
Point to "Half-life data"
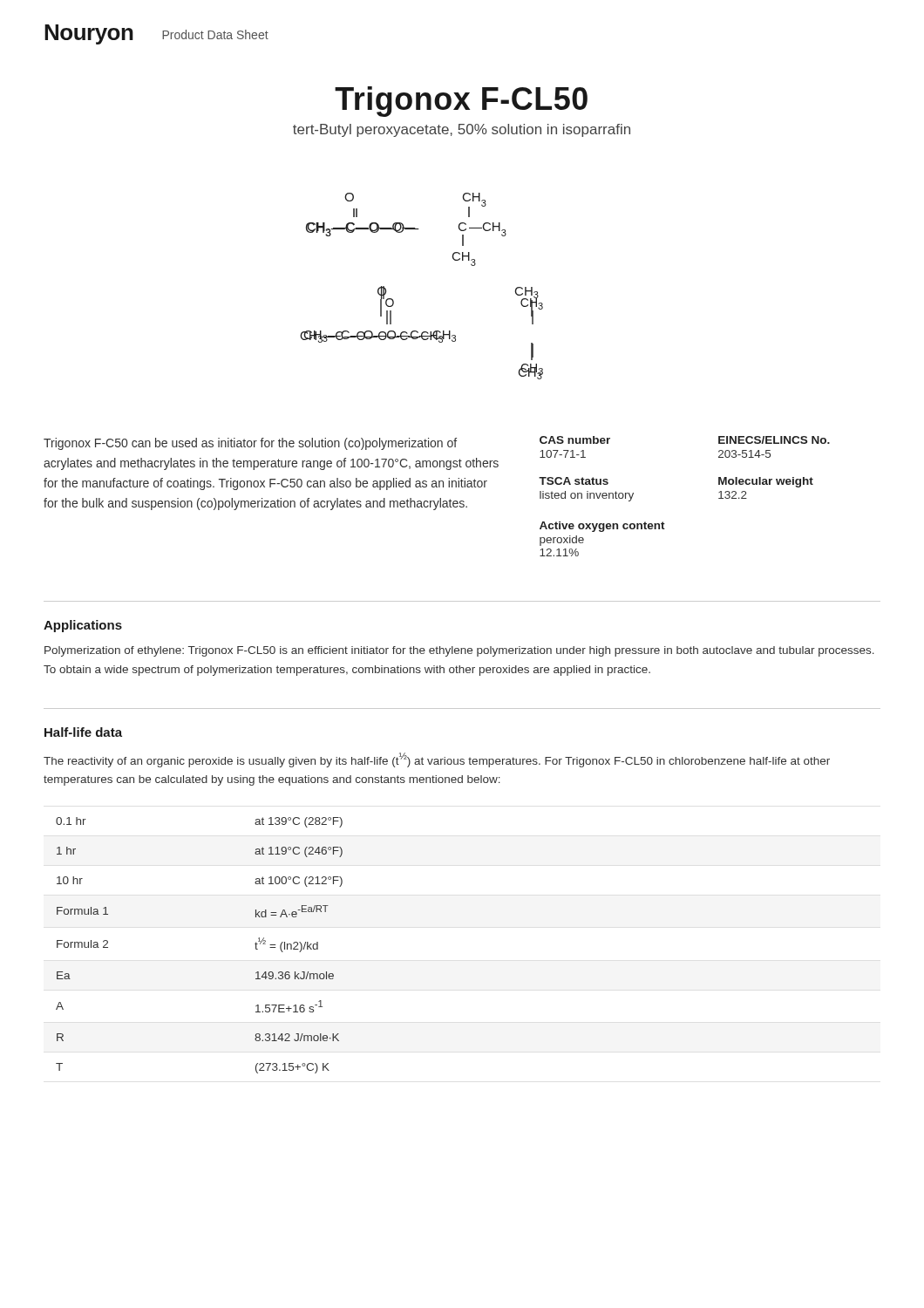(83, 732)
